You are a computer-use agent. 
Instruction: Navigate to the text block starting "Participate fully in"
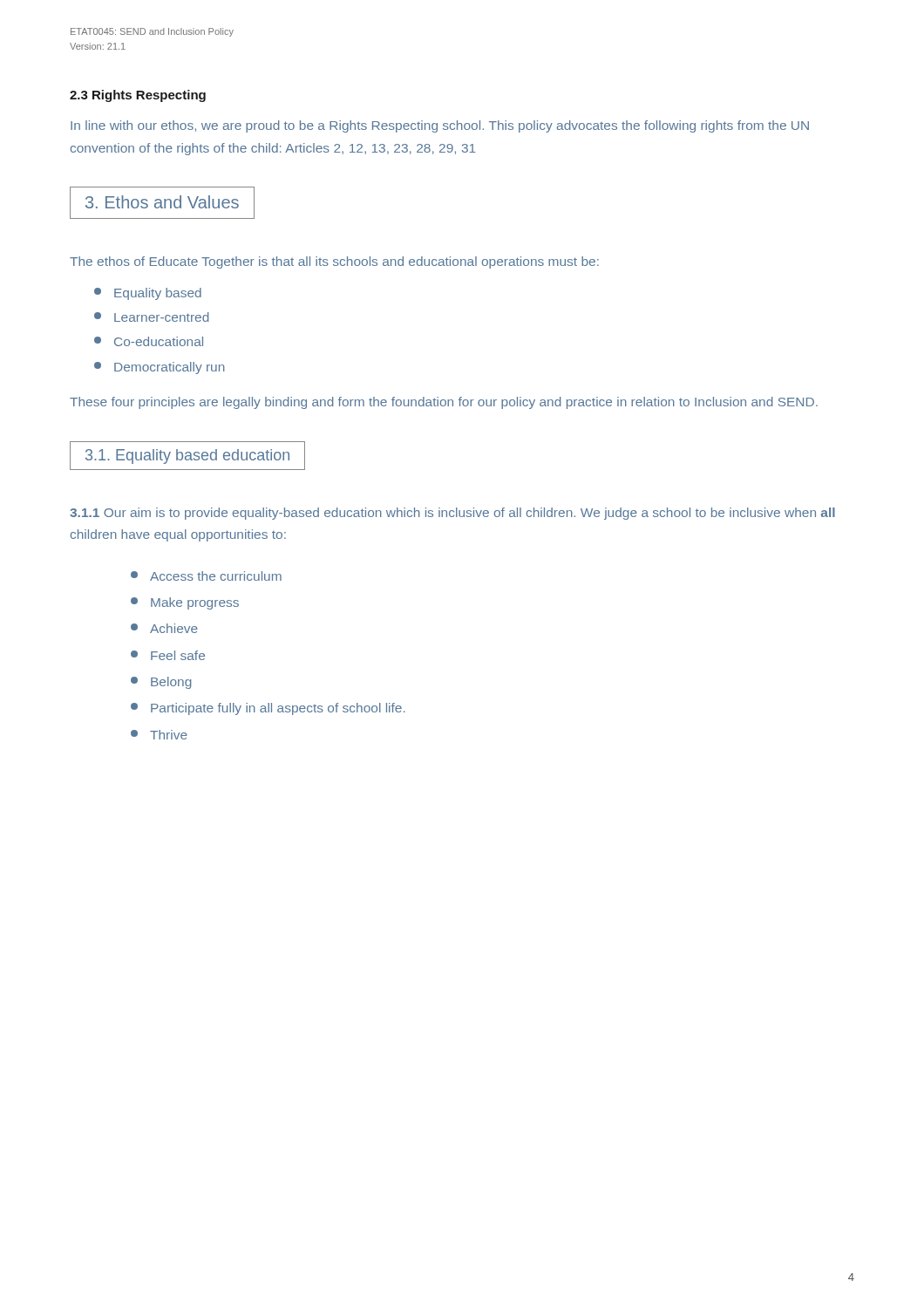268,708
